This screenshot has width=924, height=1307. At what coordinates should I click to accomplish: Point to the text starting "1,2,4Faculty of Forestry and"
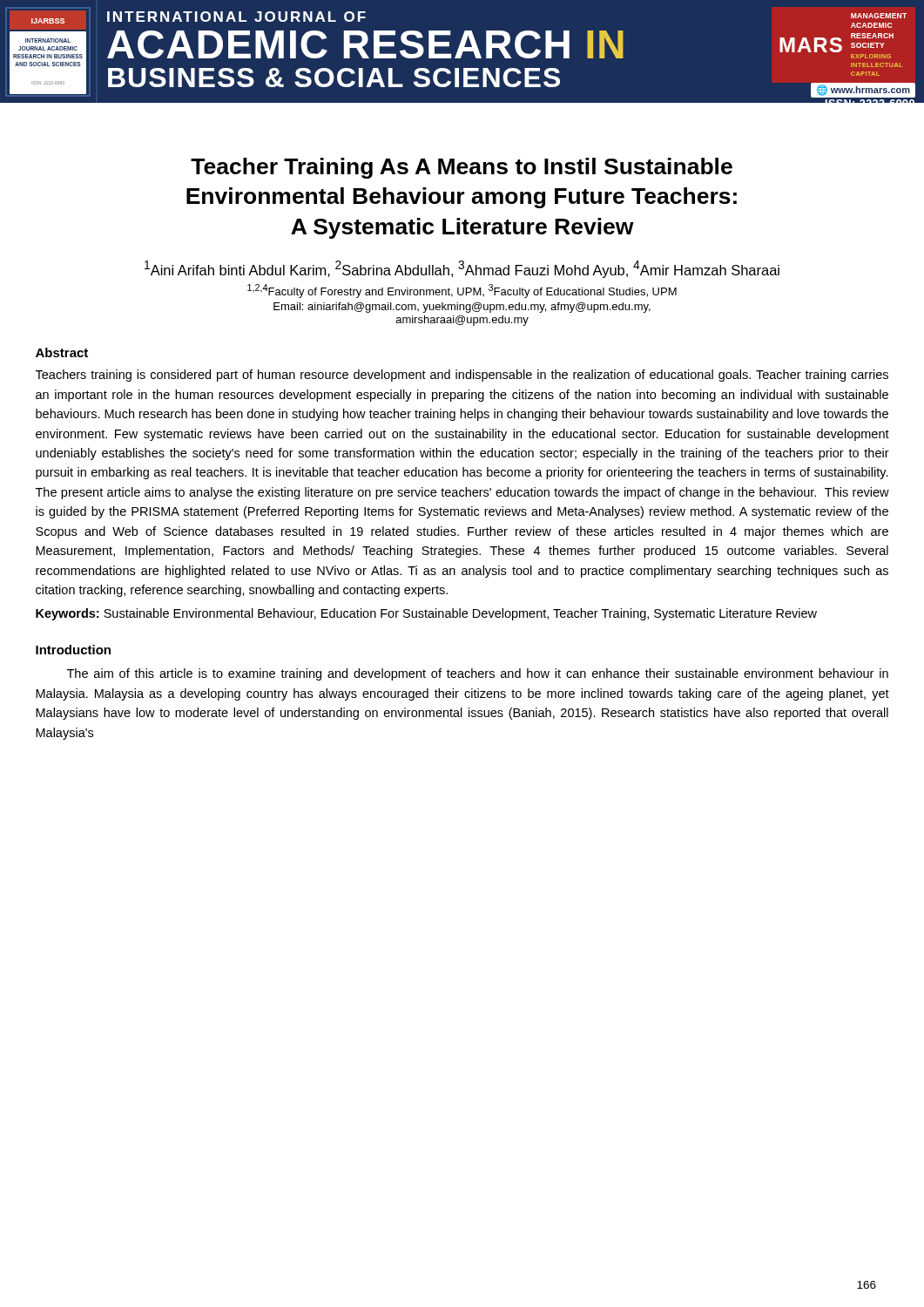pyautogui.click(x=462, y=290)
